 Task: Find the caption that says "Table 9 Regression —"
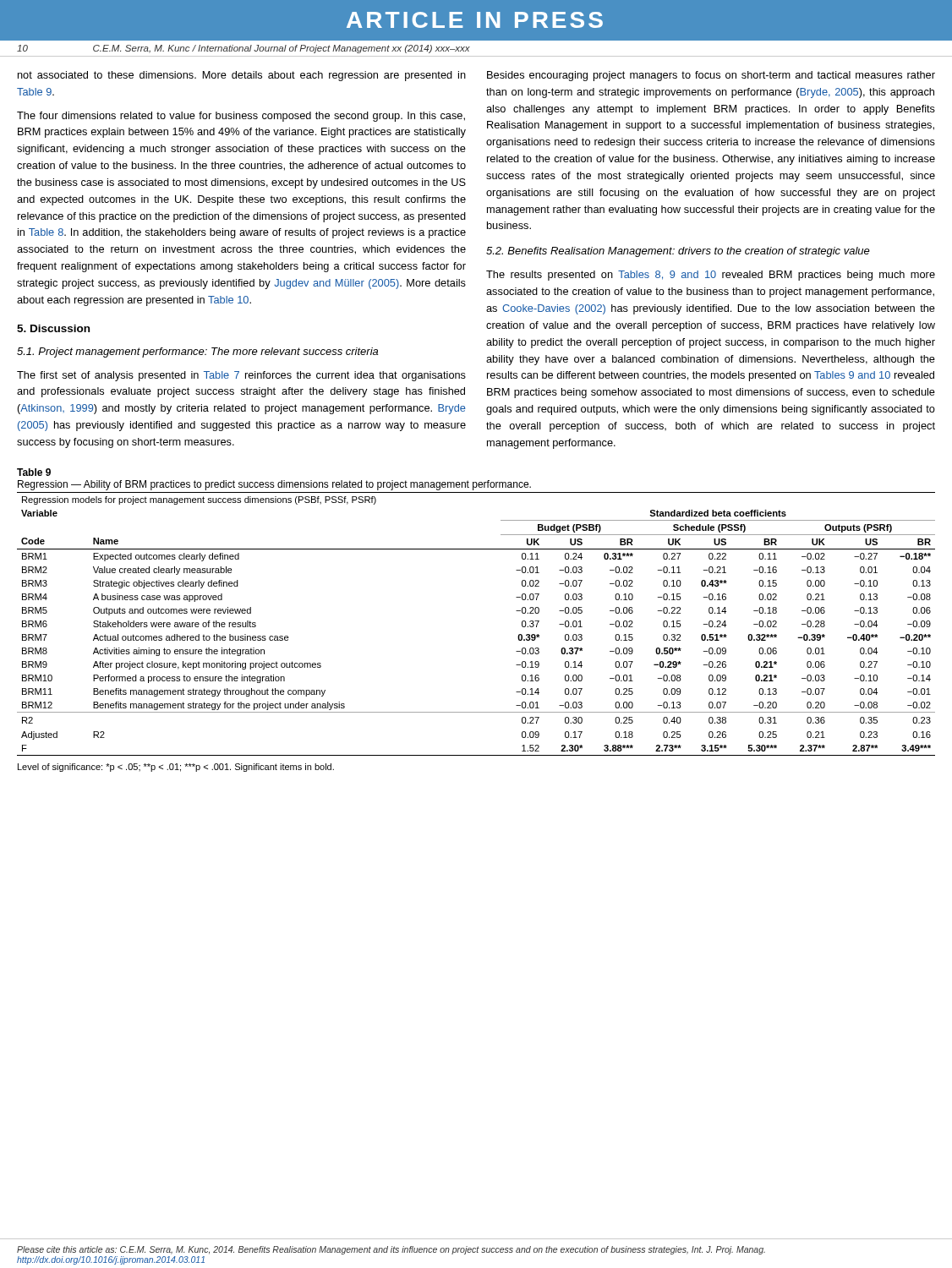tap(274, 478)
